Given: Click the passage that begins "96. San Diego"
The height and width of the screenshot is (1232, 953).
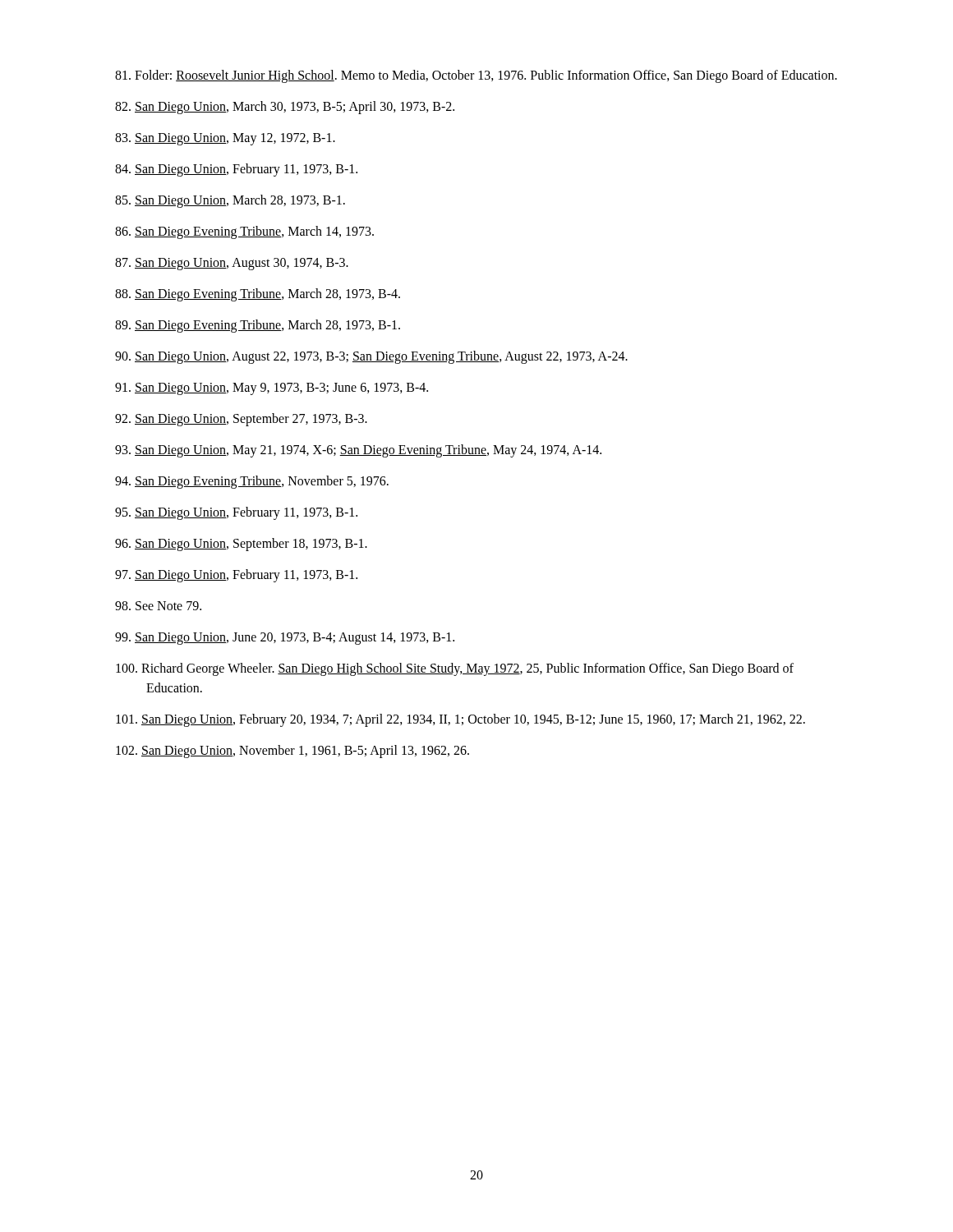Looking at the screenshot, I should coord(241,543).
